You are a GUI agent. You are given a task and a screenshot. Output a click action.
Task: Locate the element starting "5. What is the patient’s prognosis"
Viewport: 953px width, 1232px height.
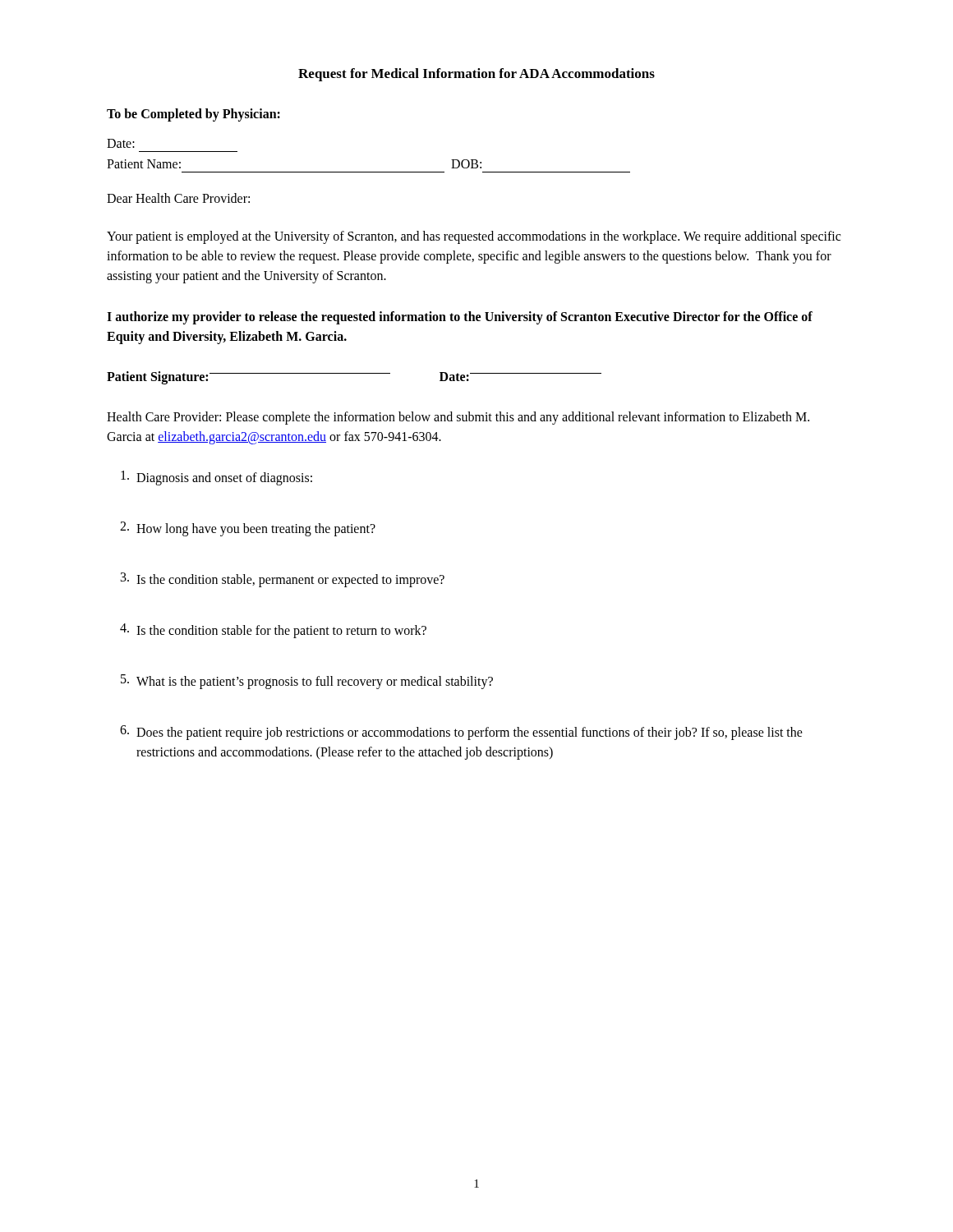[476, 682]
